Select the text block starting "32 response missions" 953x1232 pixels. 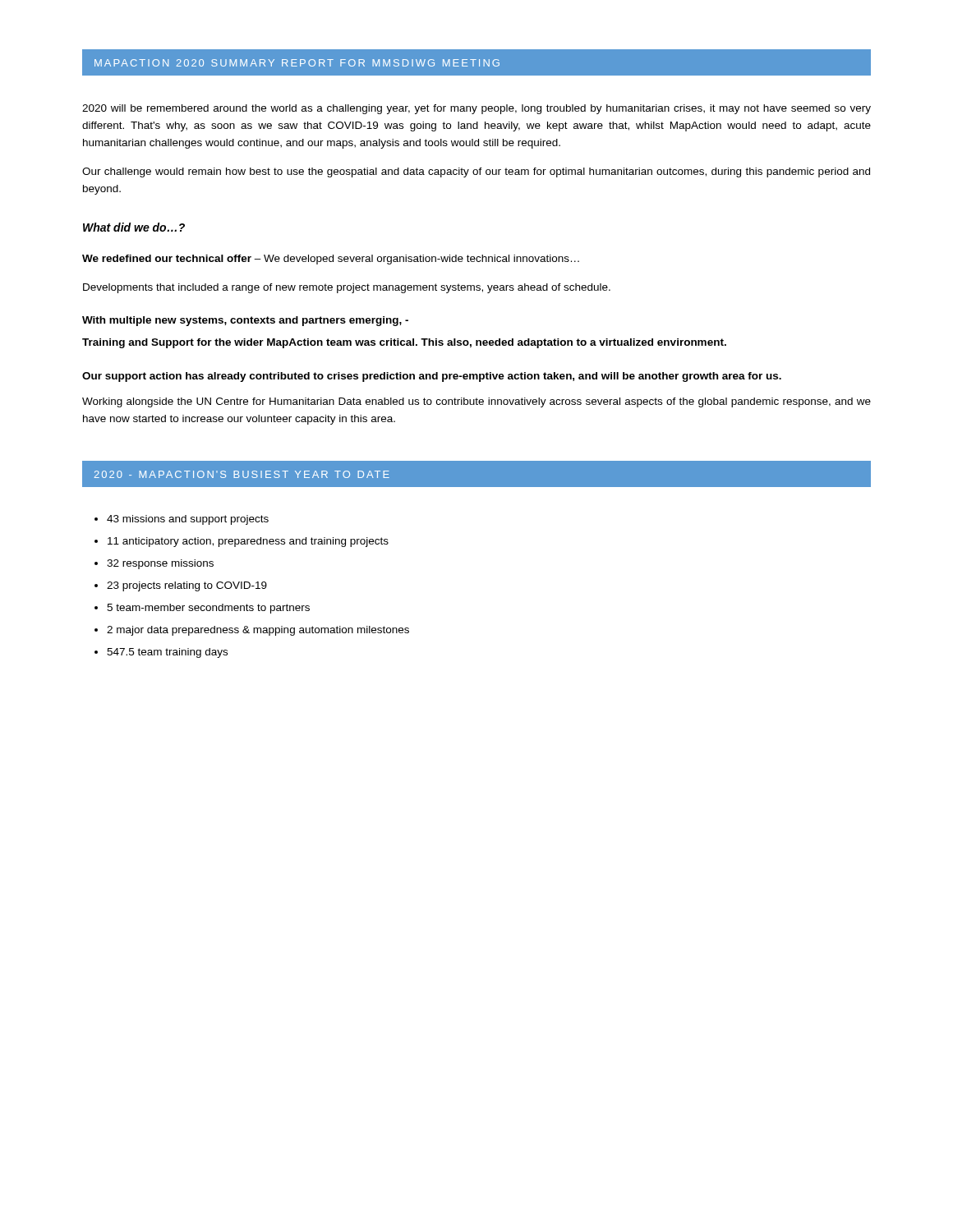(x=160, y=563)
